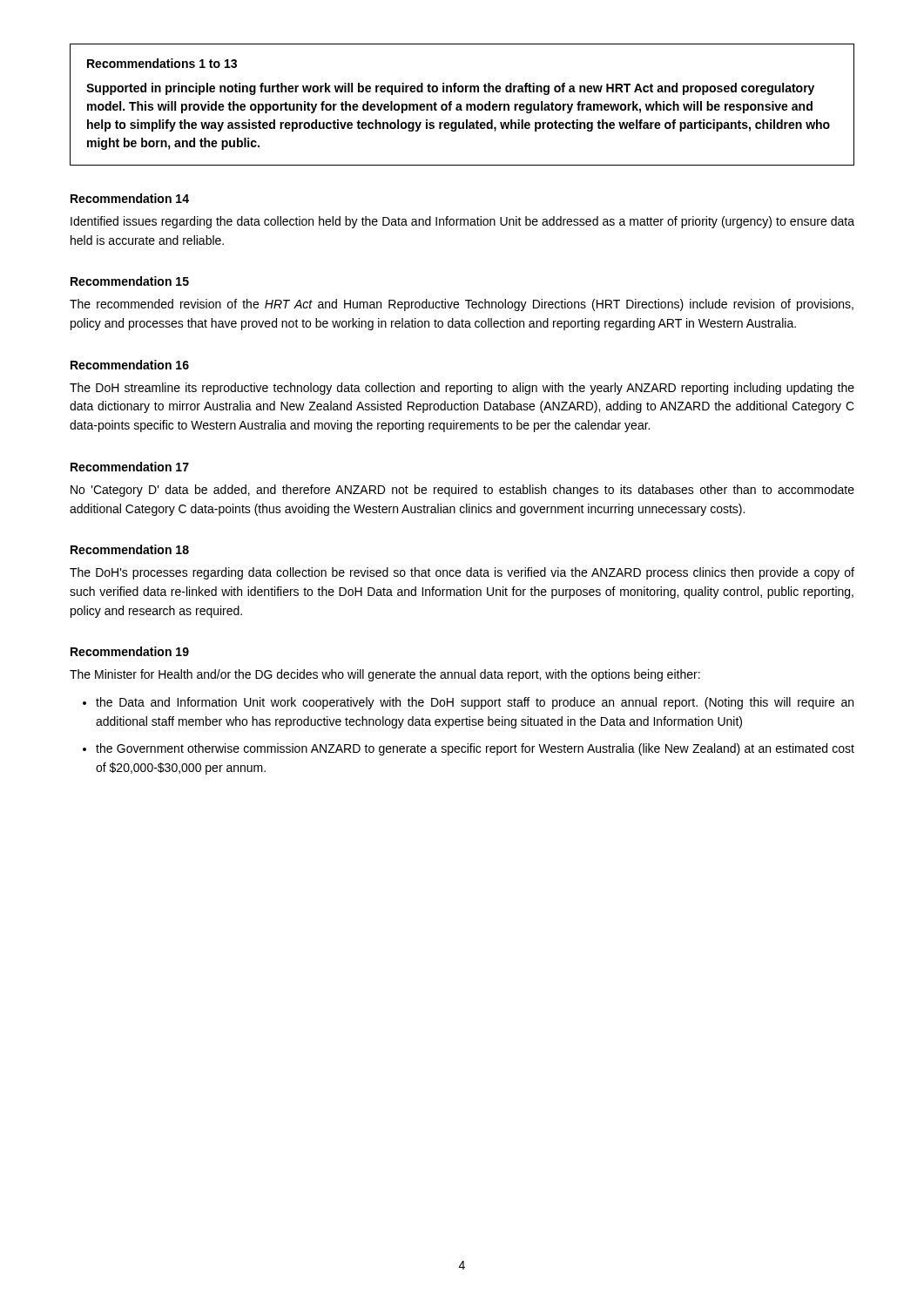
Task: Find the block on this page that starts "The Minister for Health and/or"
Action: pos(385,675)
